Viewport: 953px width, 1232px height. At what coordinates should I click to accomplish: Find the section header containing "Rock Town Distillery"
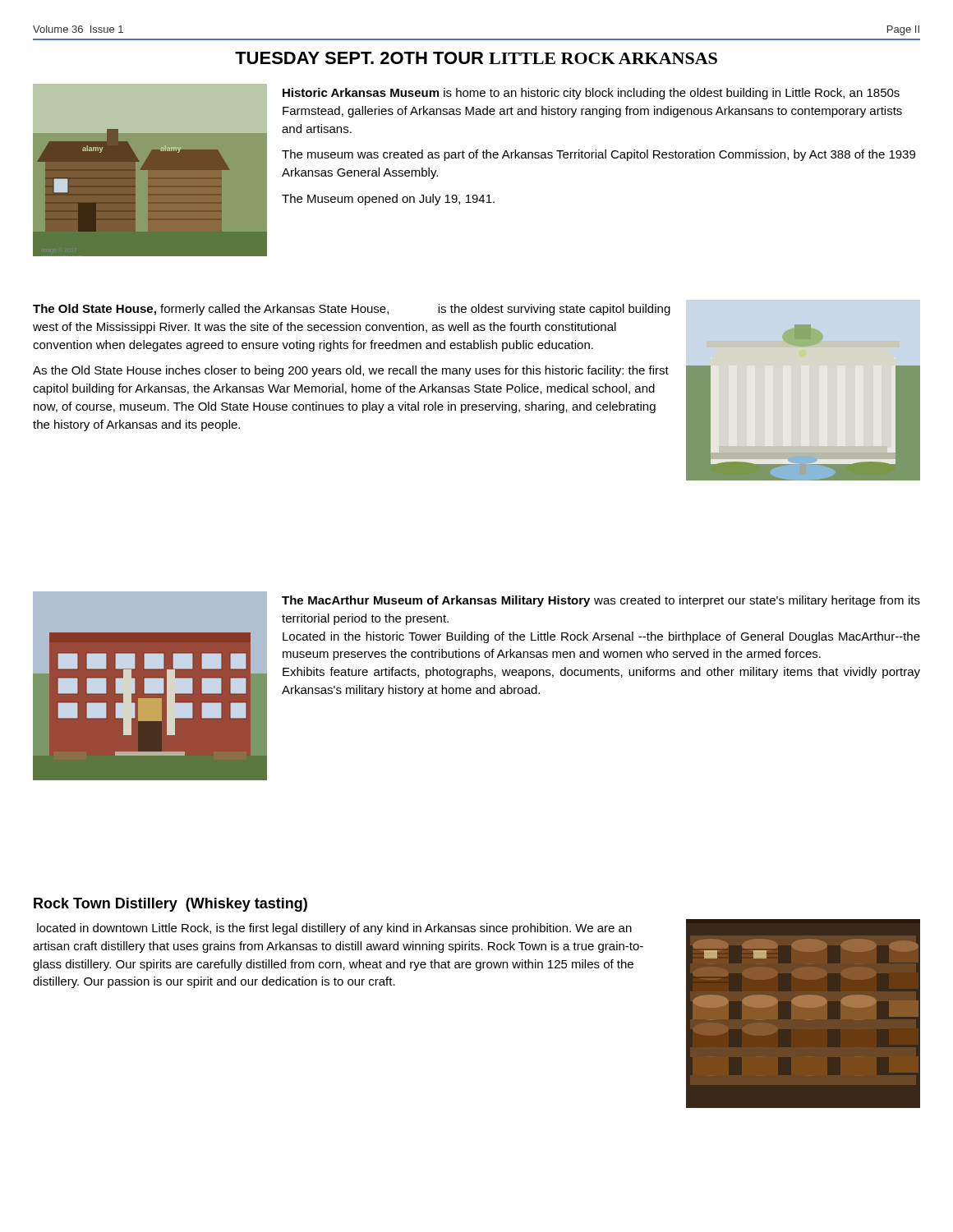170,903
